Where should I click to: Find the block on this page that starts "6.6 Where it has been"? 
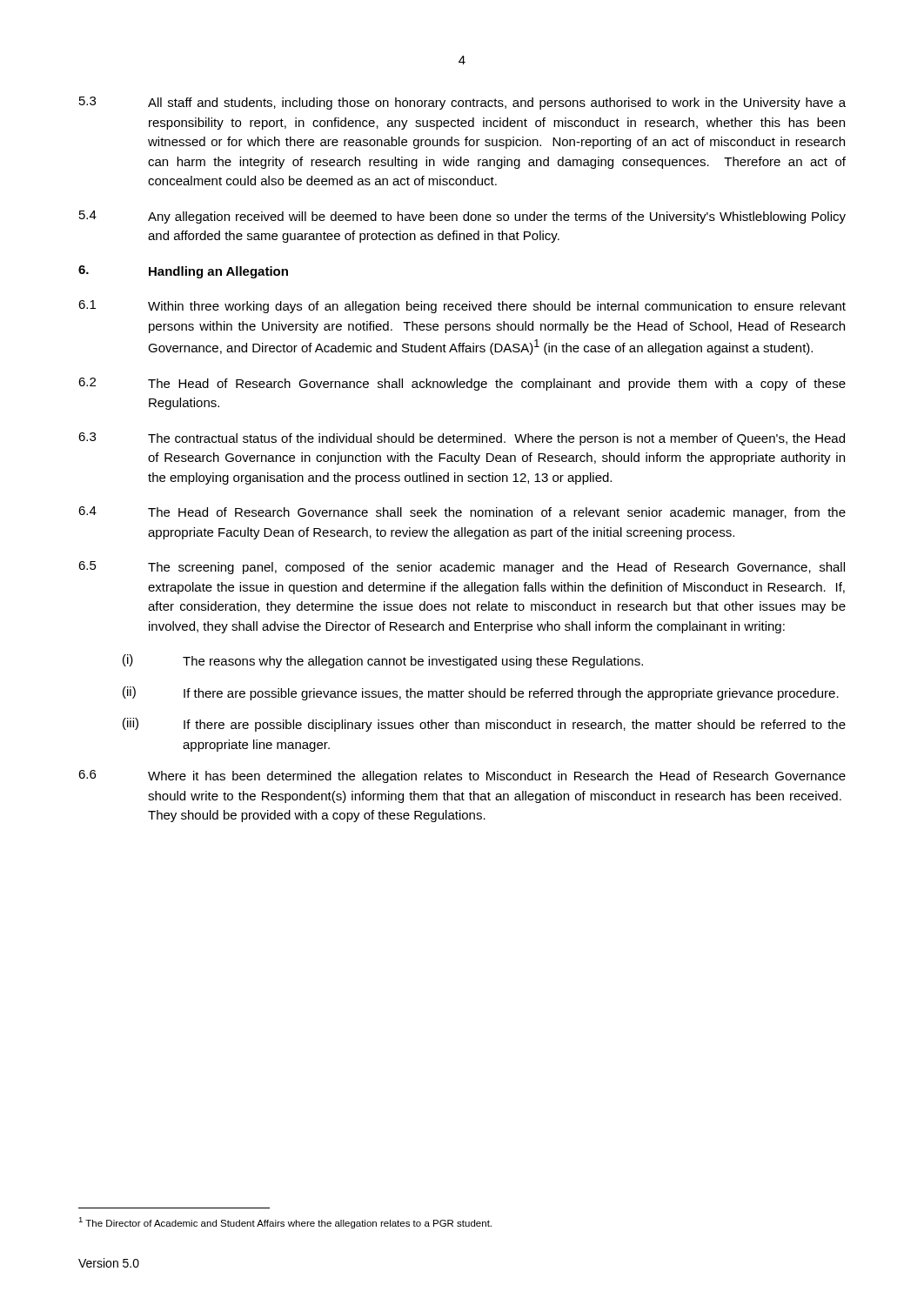[x=462, y=796]
